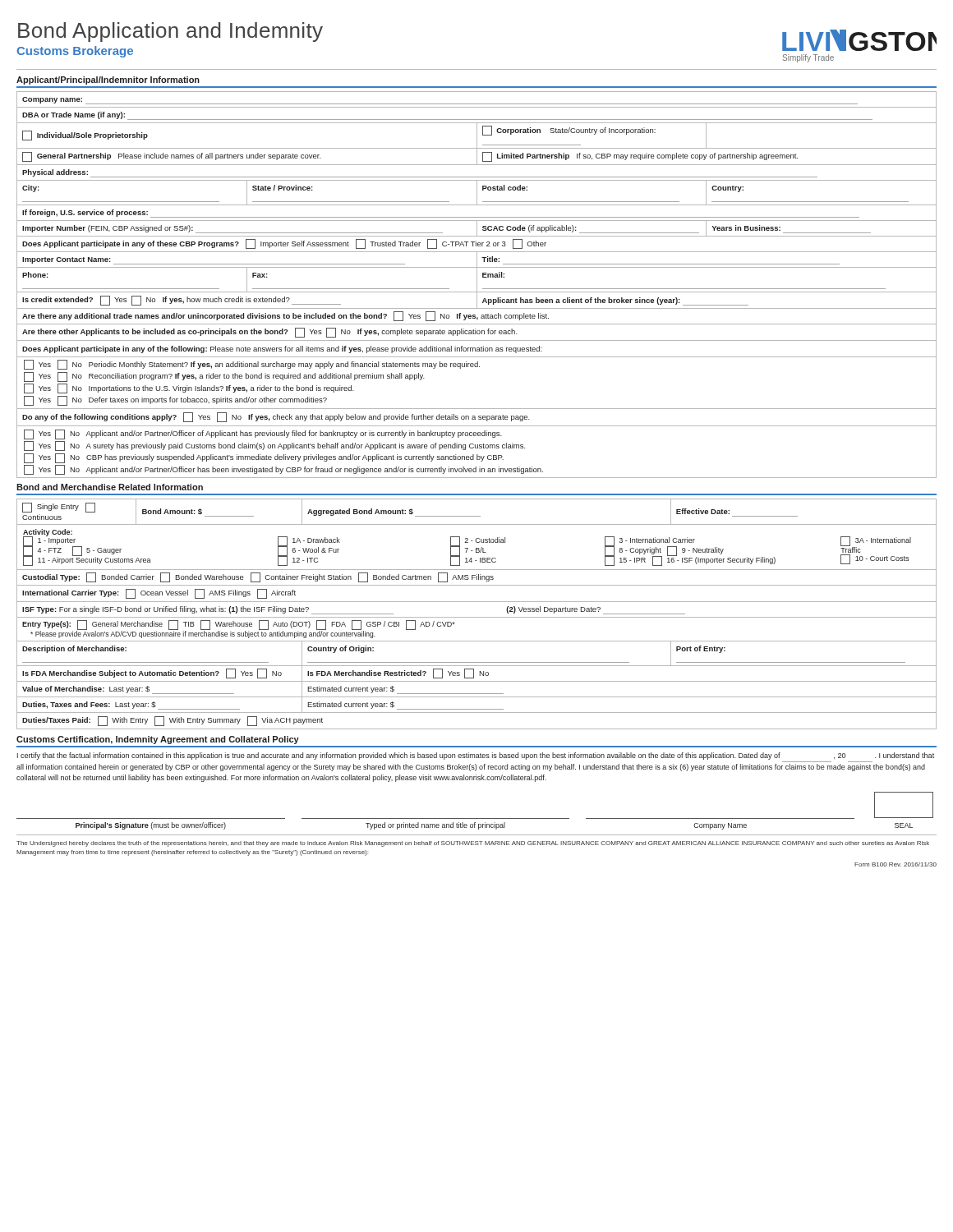Locate the block of text that opens with "Yes No CBP has previously suspended Applicant's immediate"
The width and height of the screenshot is (953, 1232).
point(264,458)
